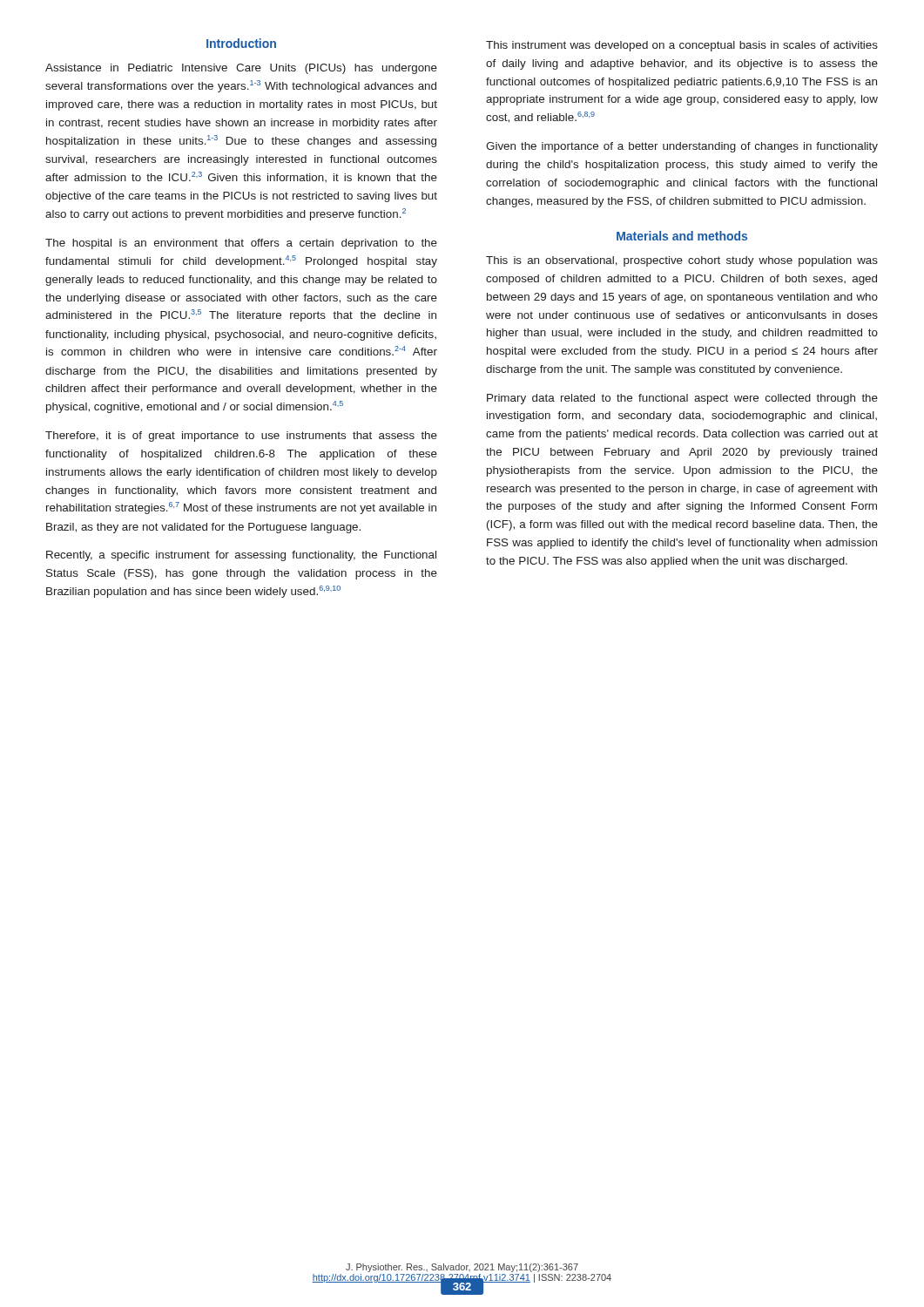
Task: Locate the block of text that opens with "Recently, a specific instrument for"
Action: (x=241, y=573)
